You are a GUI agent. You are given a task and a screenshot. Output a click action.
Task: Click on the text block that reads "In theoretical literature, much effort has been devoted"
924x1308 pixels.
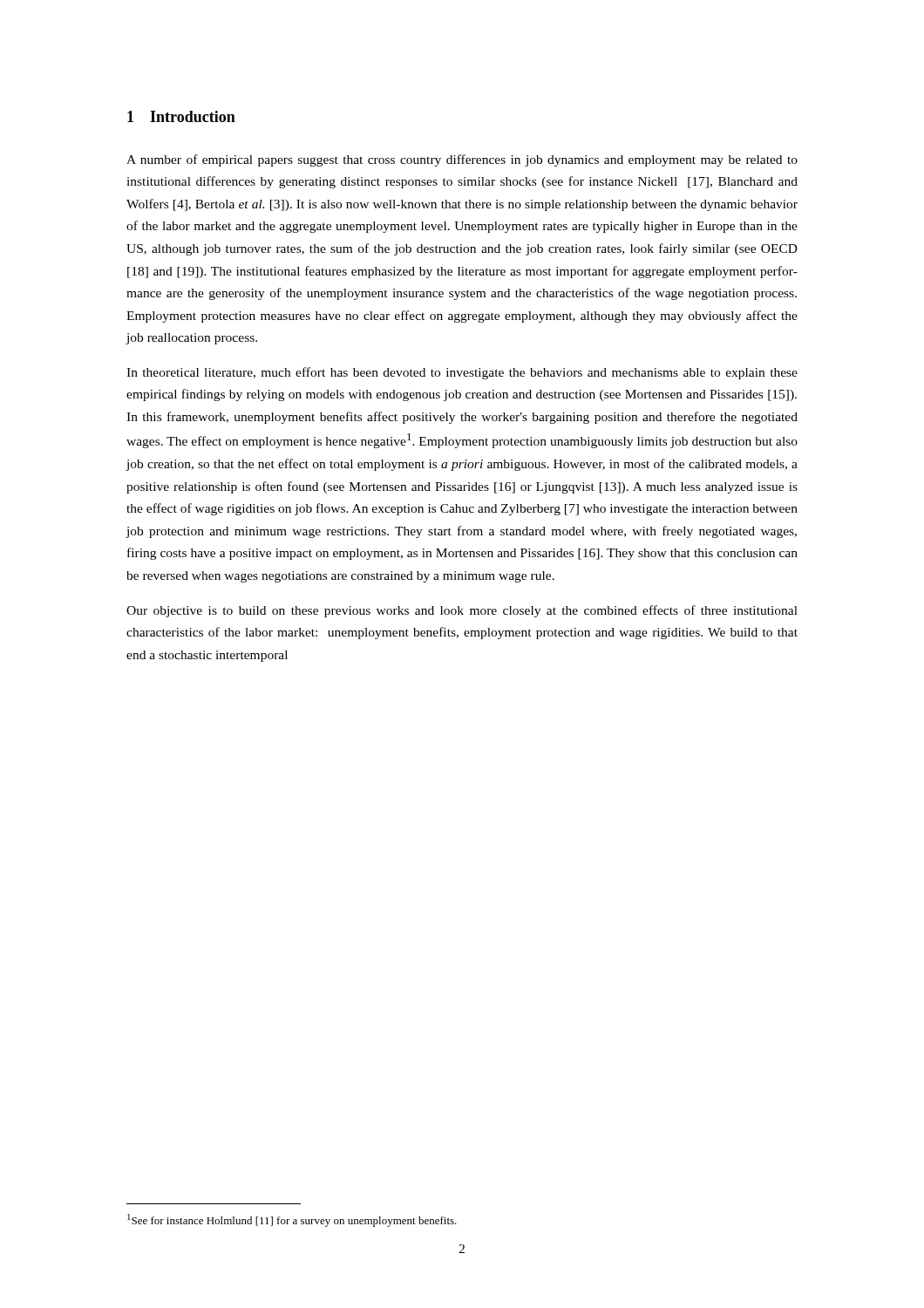coord(462,473)
